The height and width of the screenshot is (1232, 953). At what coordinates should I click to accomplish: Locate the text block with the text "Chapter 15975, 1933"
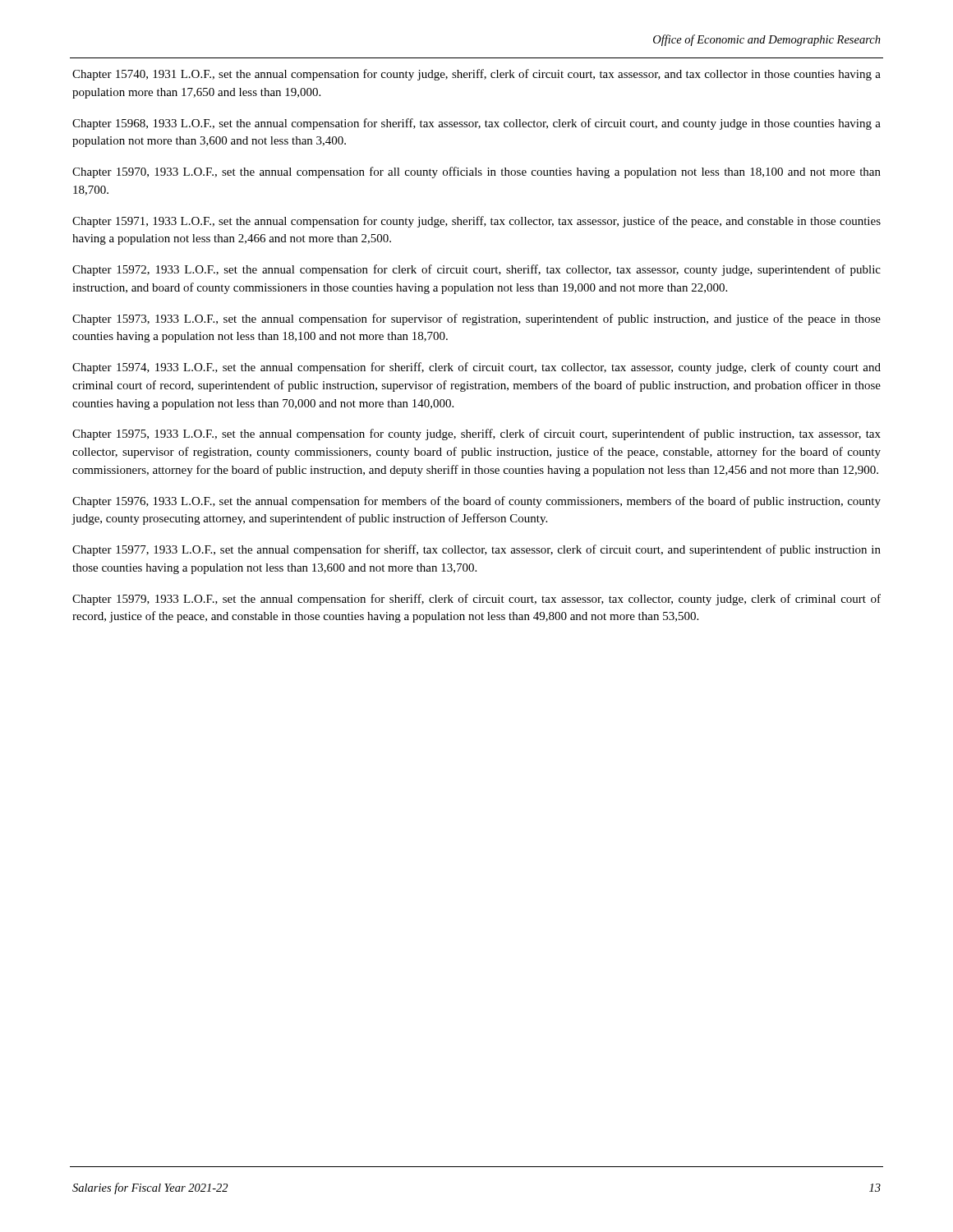(x=476, y=452)
